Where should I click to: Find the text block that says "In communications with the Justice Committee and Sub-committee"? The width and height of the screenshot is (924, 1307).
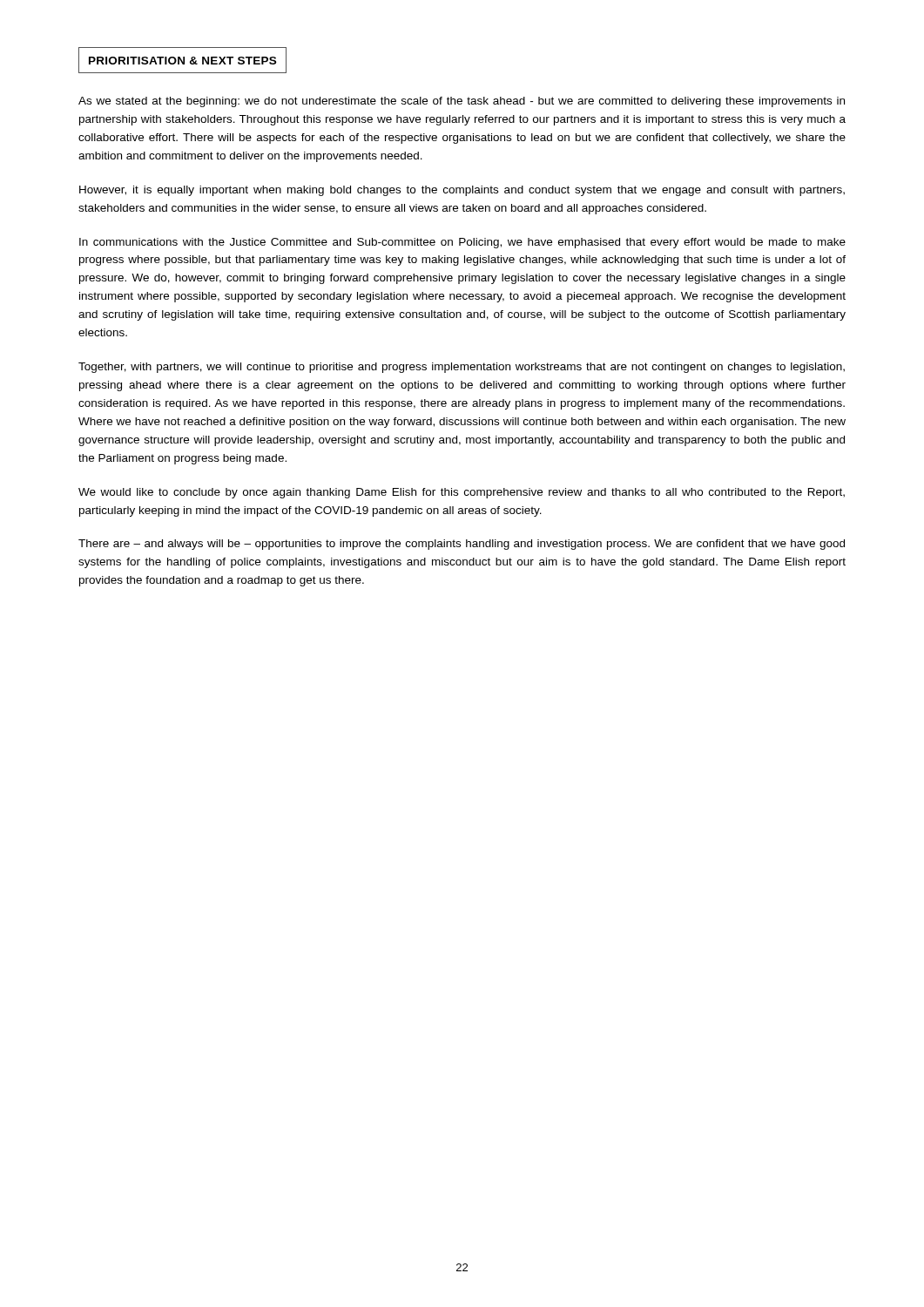pos(462,287)
